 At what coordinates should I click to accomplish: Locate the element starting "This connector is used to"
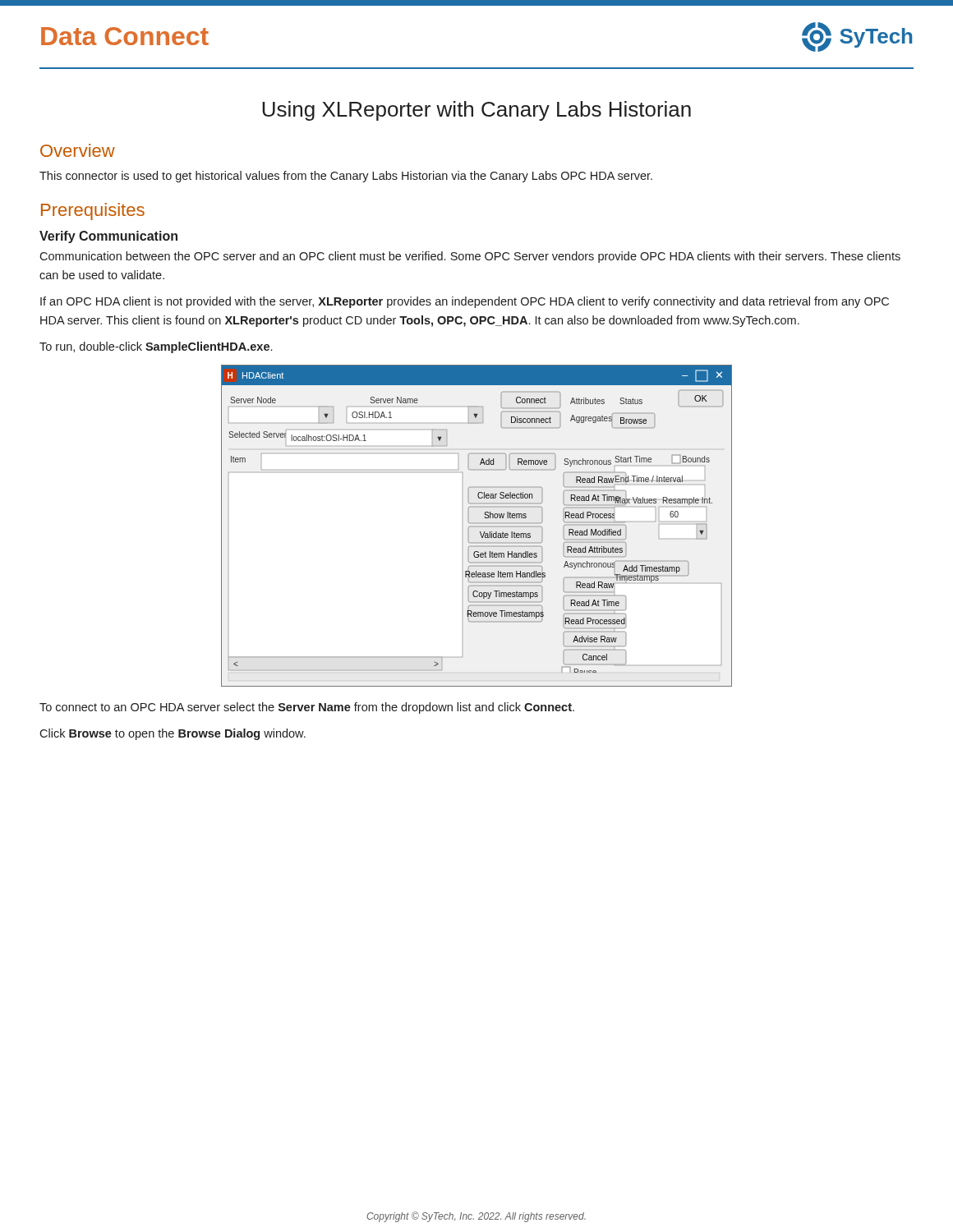tap(476, 176)
